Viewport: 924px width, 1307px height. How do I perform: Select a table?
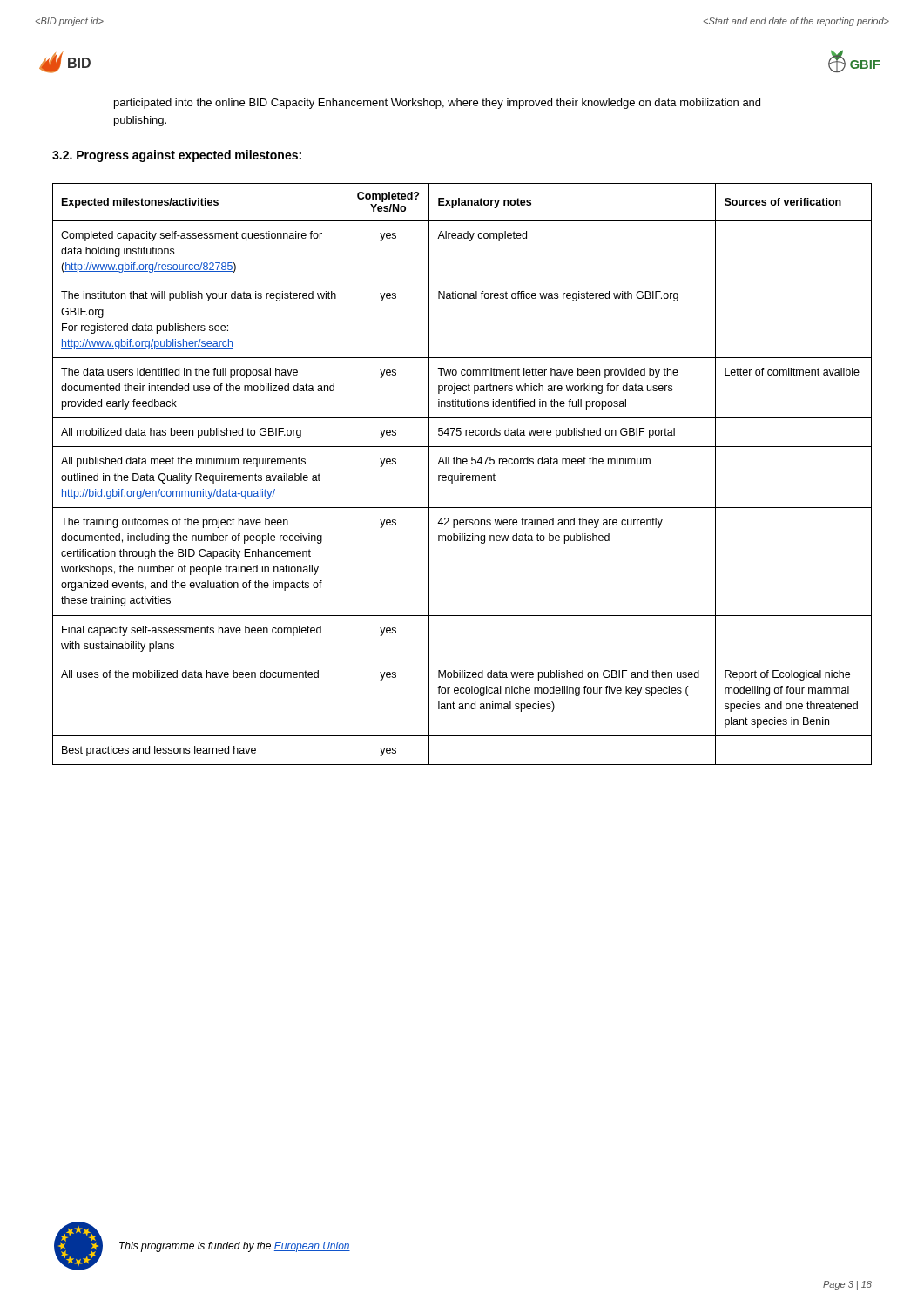(x=462, y=474)
